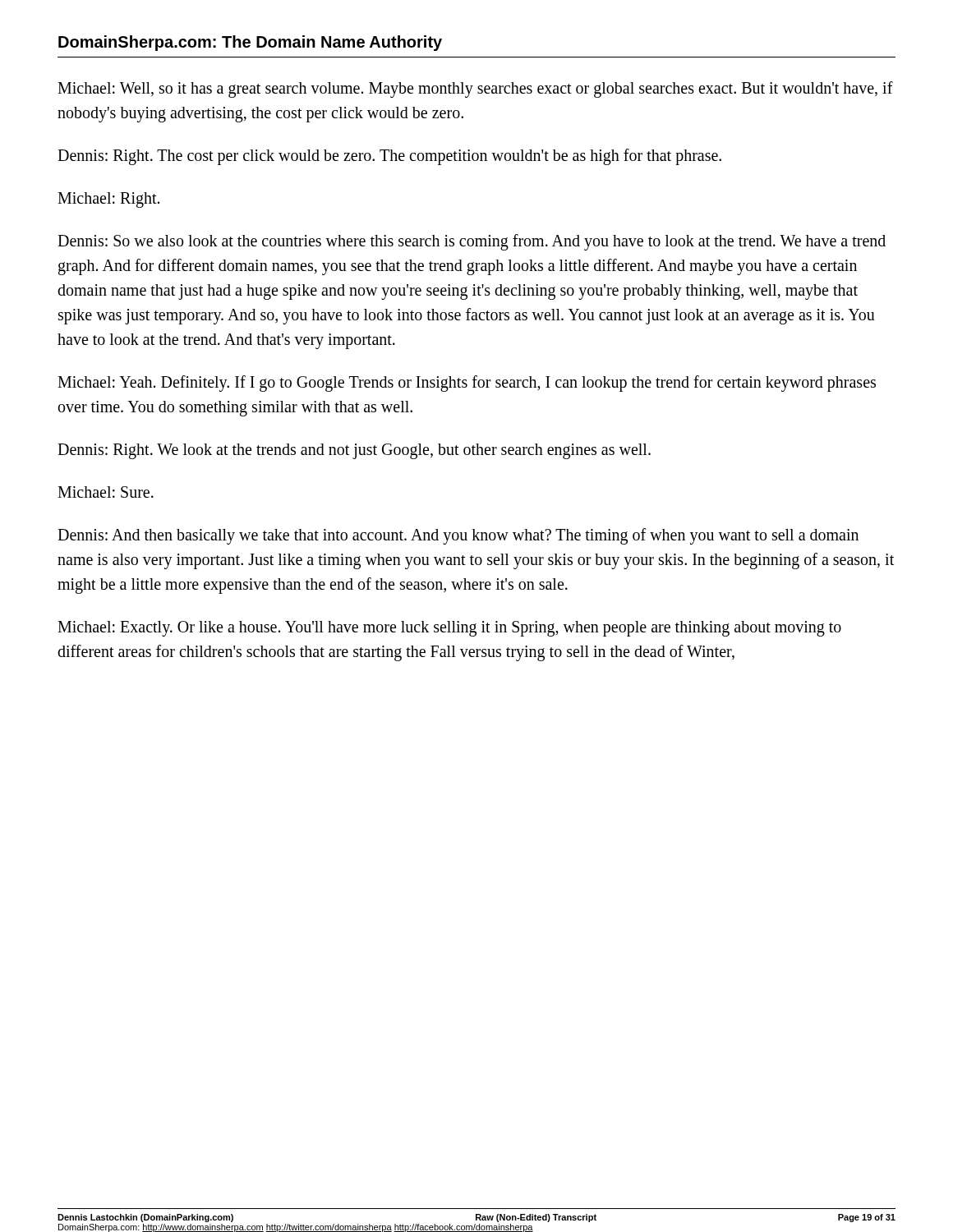
Task: Click the passage that begins "Michael: Exactly. Or like a house."
Action: coord(450,639)
